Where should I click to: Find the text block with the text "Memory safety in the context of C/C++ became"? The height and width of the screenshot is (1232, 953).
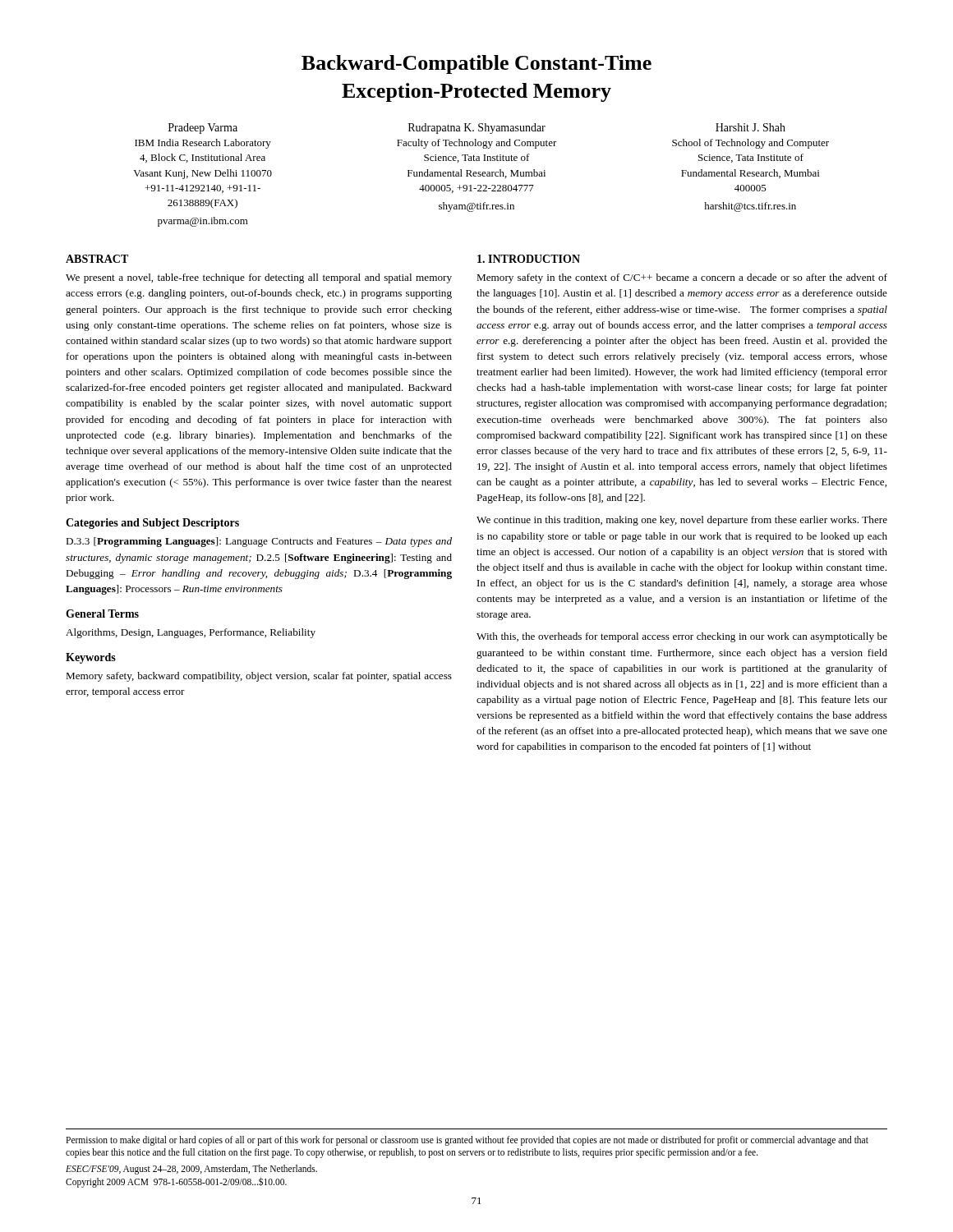pos(682,388)
